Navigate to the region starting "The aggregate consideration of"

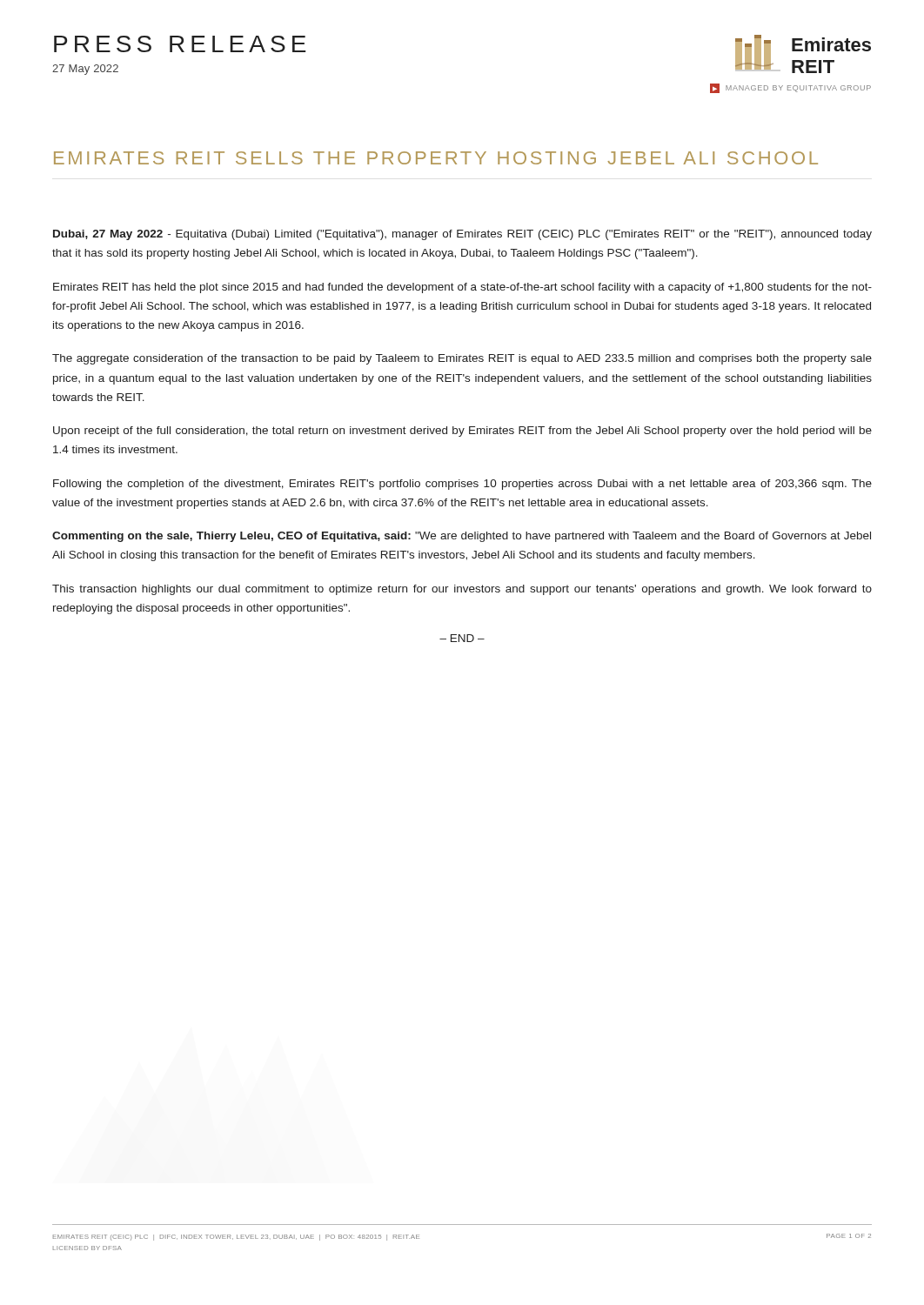click(462, 378)
